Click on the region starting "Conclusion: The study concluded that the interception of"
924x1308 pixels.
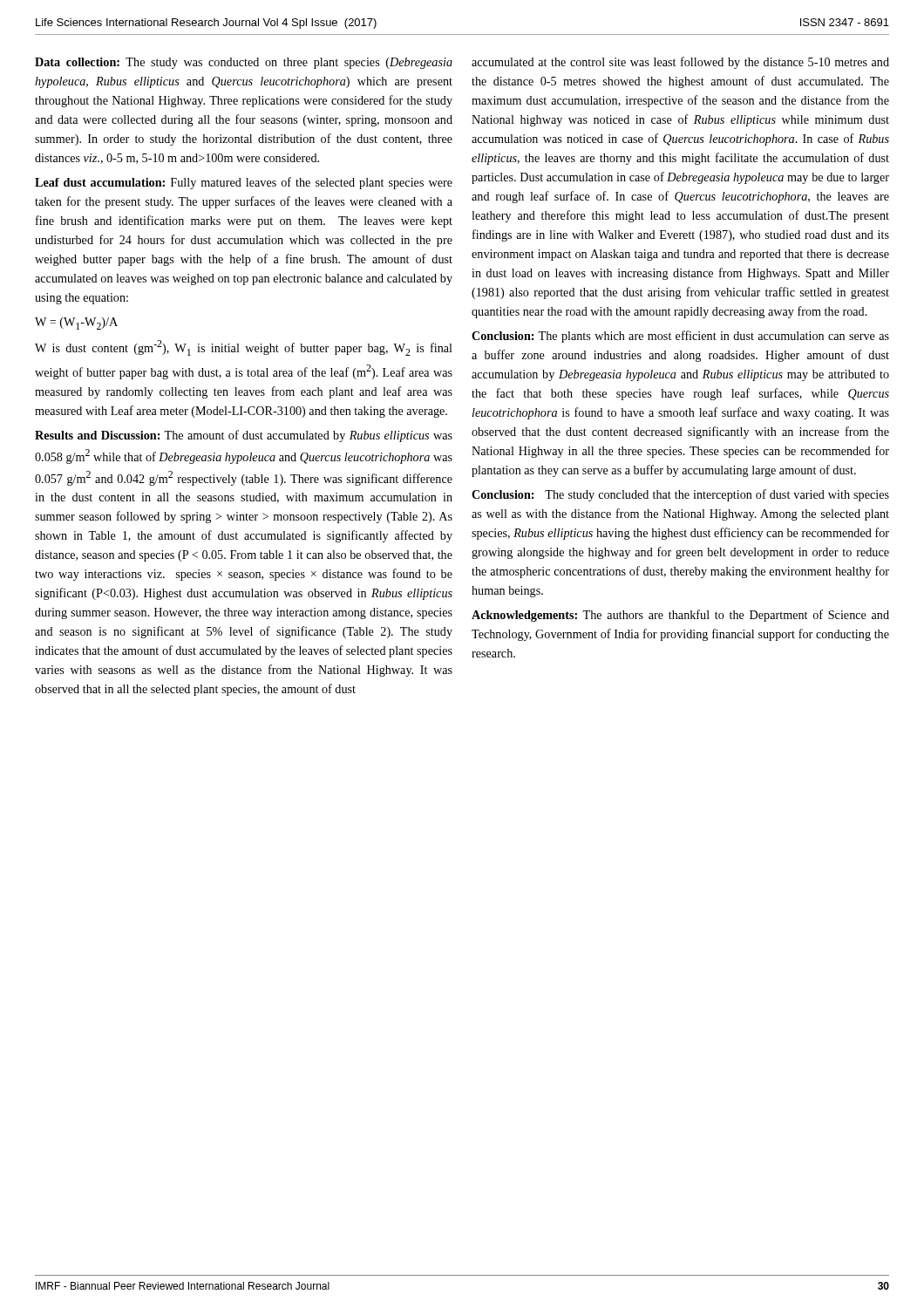[x=680, y=542]
